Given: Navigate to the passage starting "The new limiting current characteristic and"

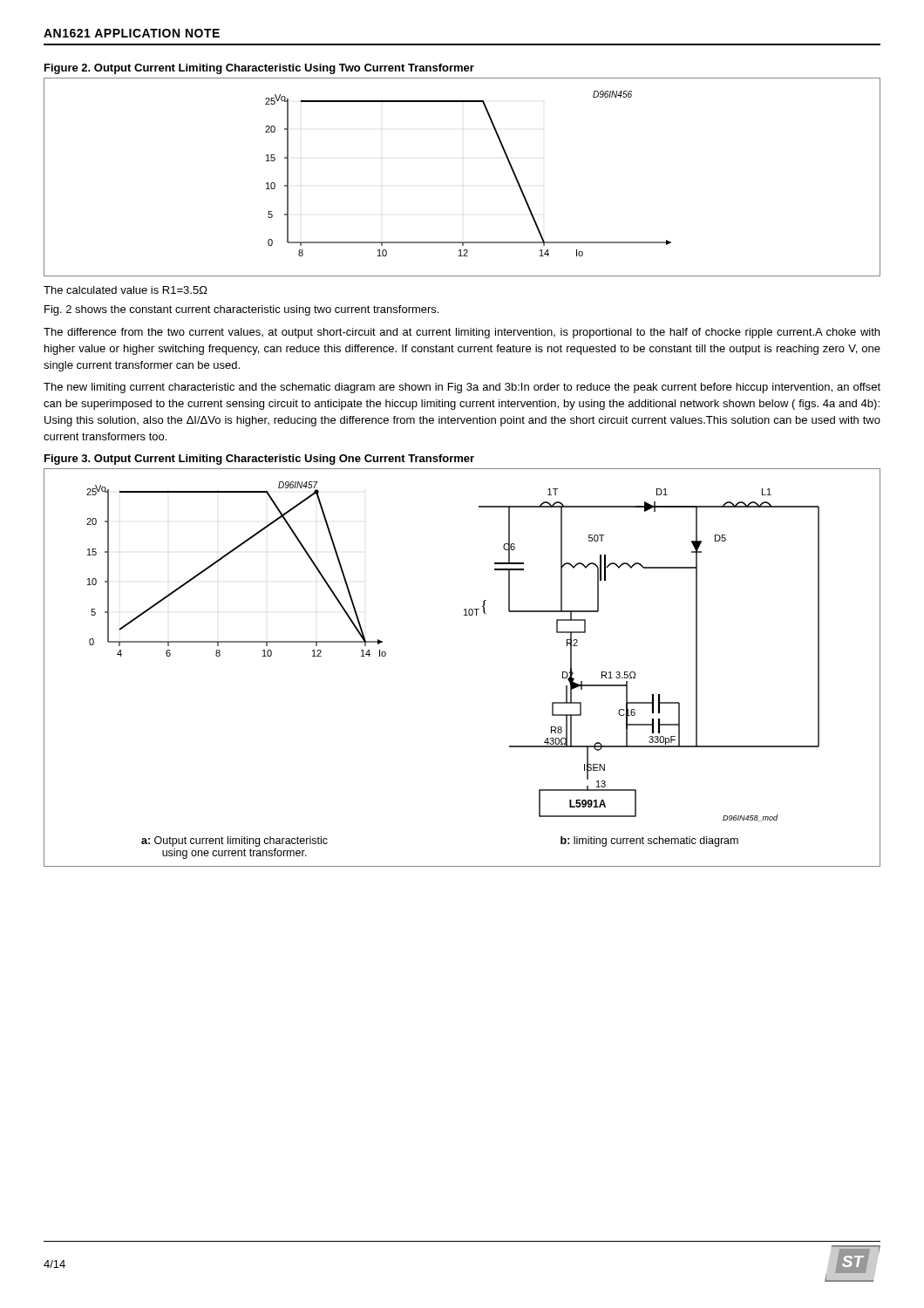Looking at the screenshot, I should pos(462,412).
